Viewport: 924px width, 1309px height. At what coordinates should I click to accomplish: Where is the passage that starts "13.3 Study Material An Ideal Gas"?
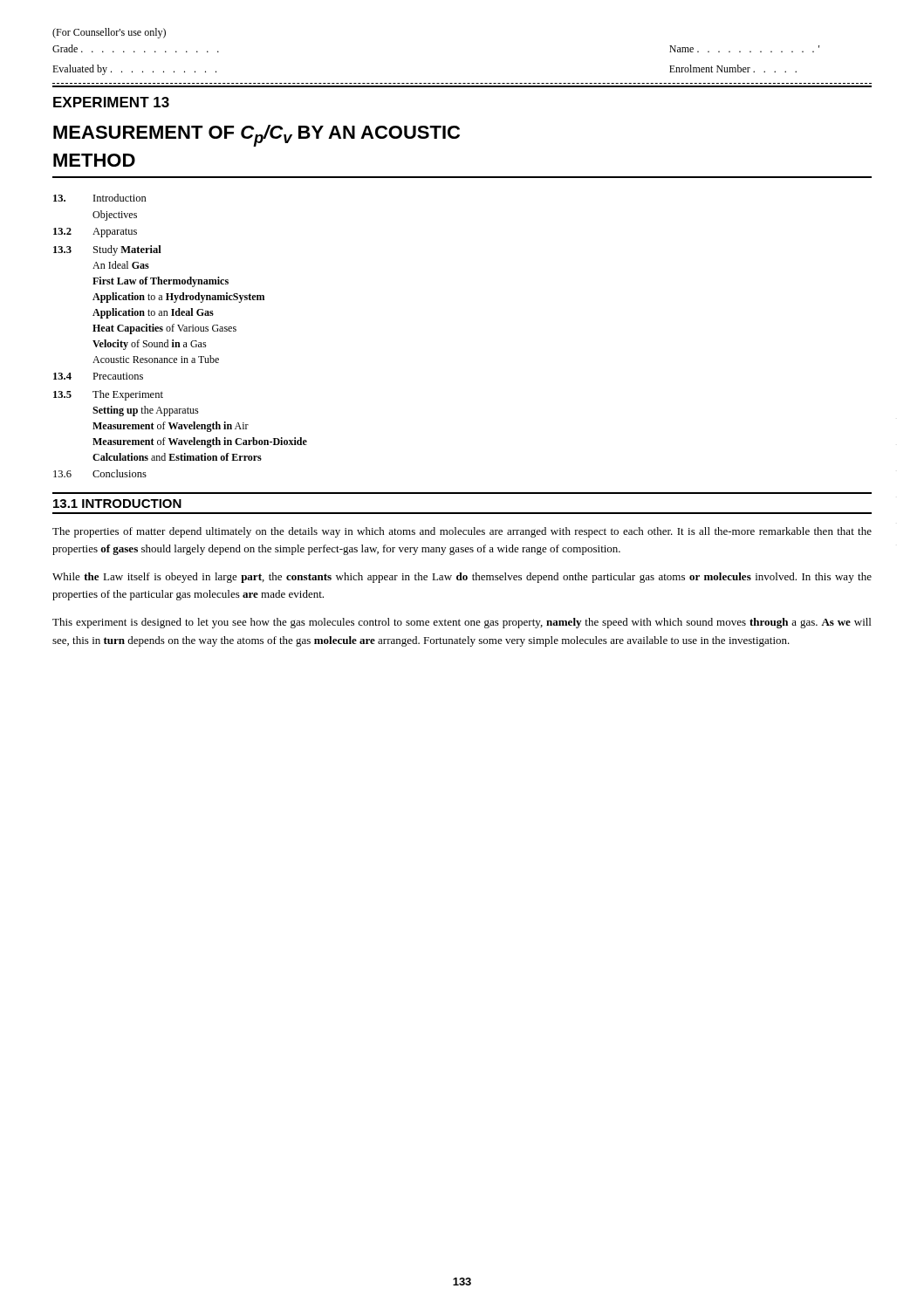tap(107, 250)
